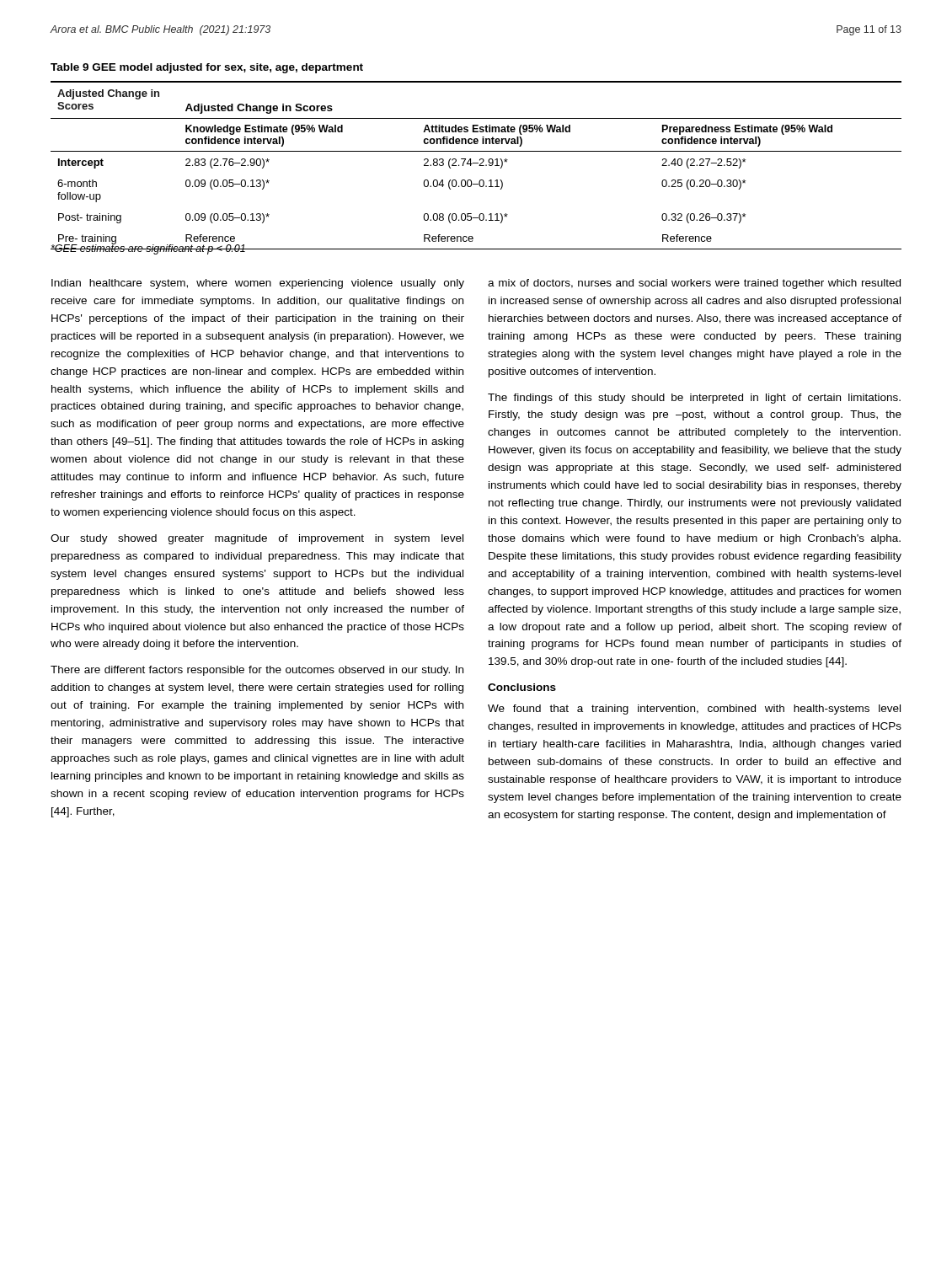Click on the region starting "Table 9 GEE model"
The image size is (952, 1264).
click(207, 67)
